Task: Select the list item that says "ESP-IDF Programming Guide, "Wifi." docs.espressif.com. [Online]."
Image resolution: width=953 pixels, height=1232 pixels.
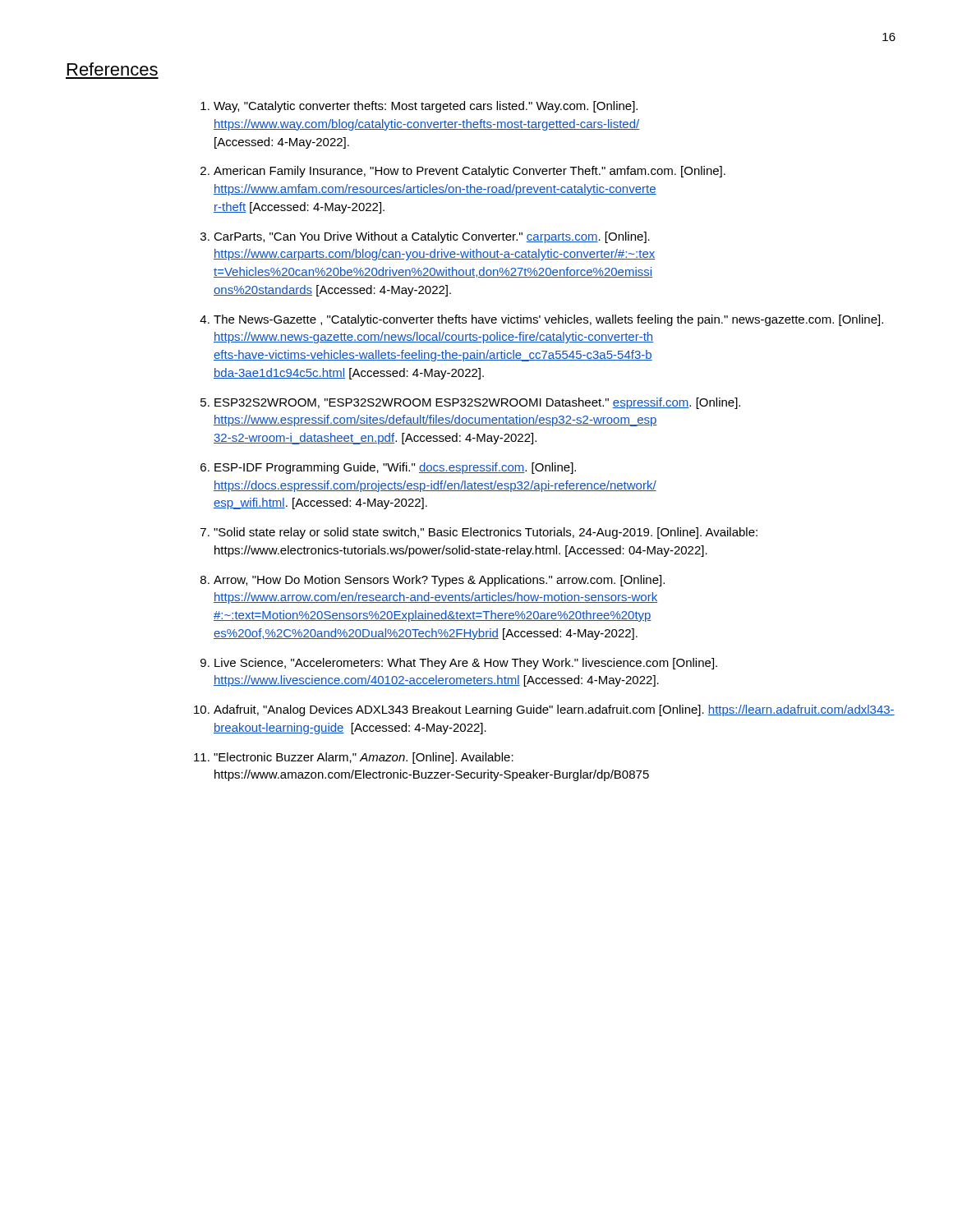Action: coord(435,485)
